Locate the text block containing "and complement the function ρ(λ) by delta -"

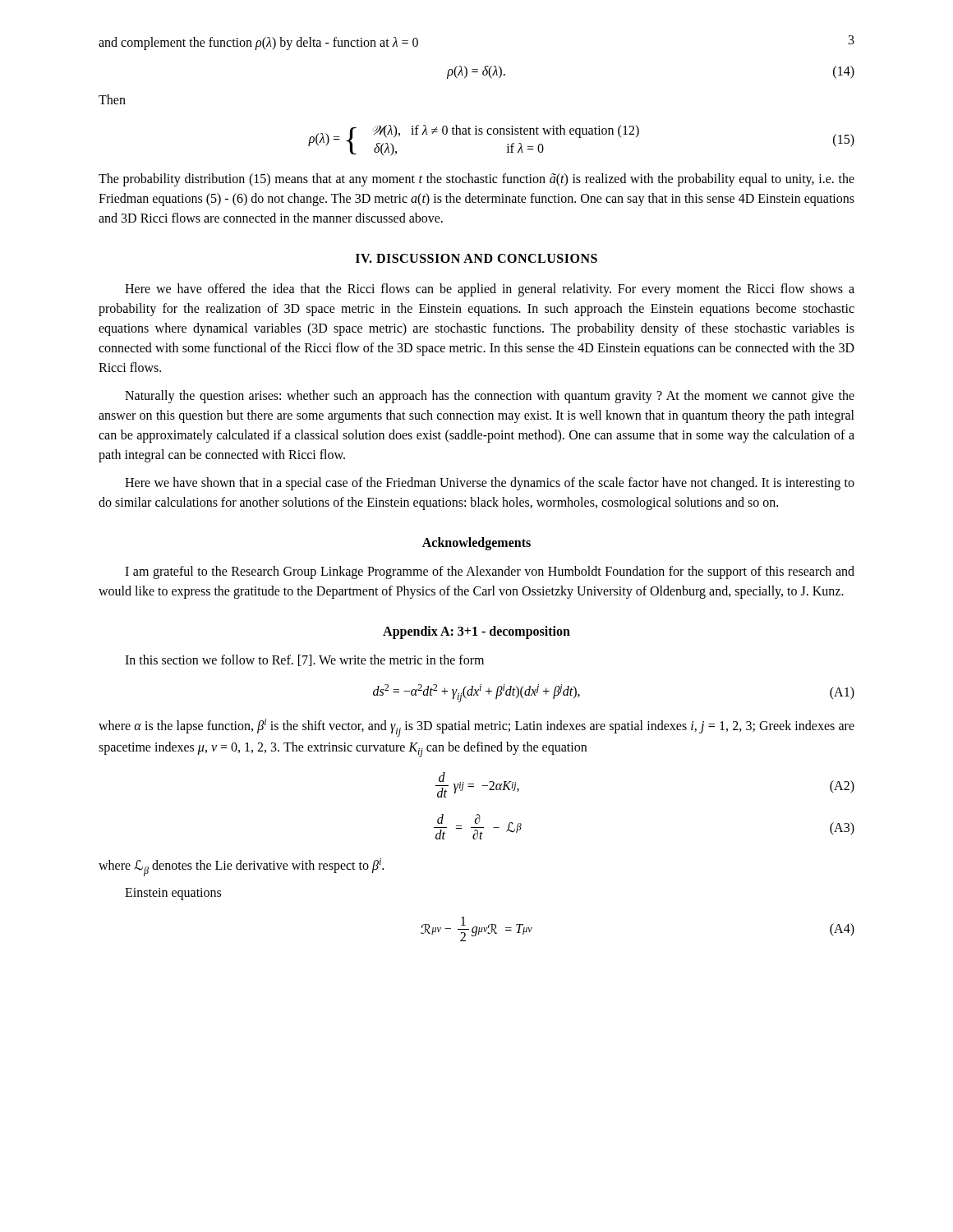tap(258, 42)
